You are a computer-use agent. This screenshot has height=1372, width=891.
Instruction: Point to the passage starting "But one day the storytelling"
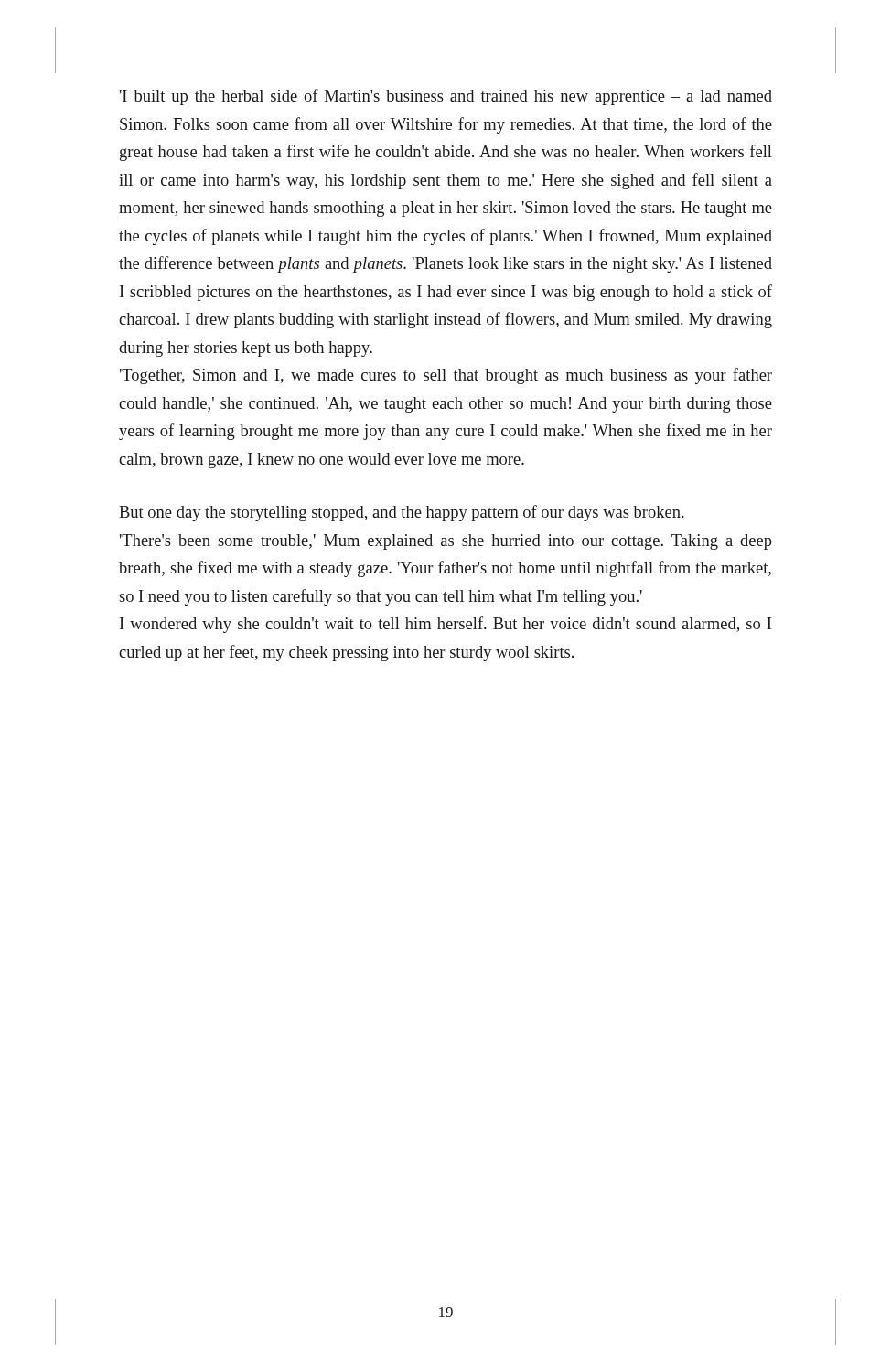click(x=446, y=513)
